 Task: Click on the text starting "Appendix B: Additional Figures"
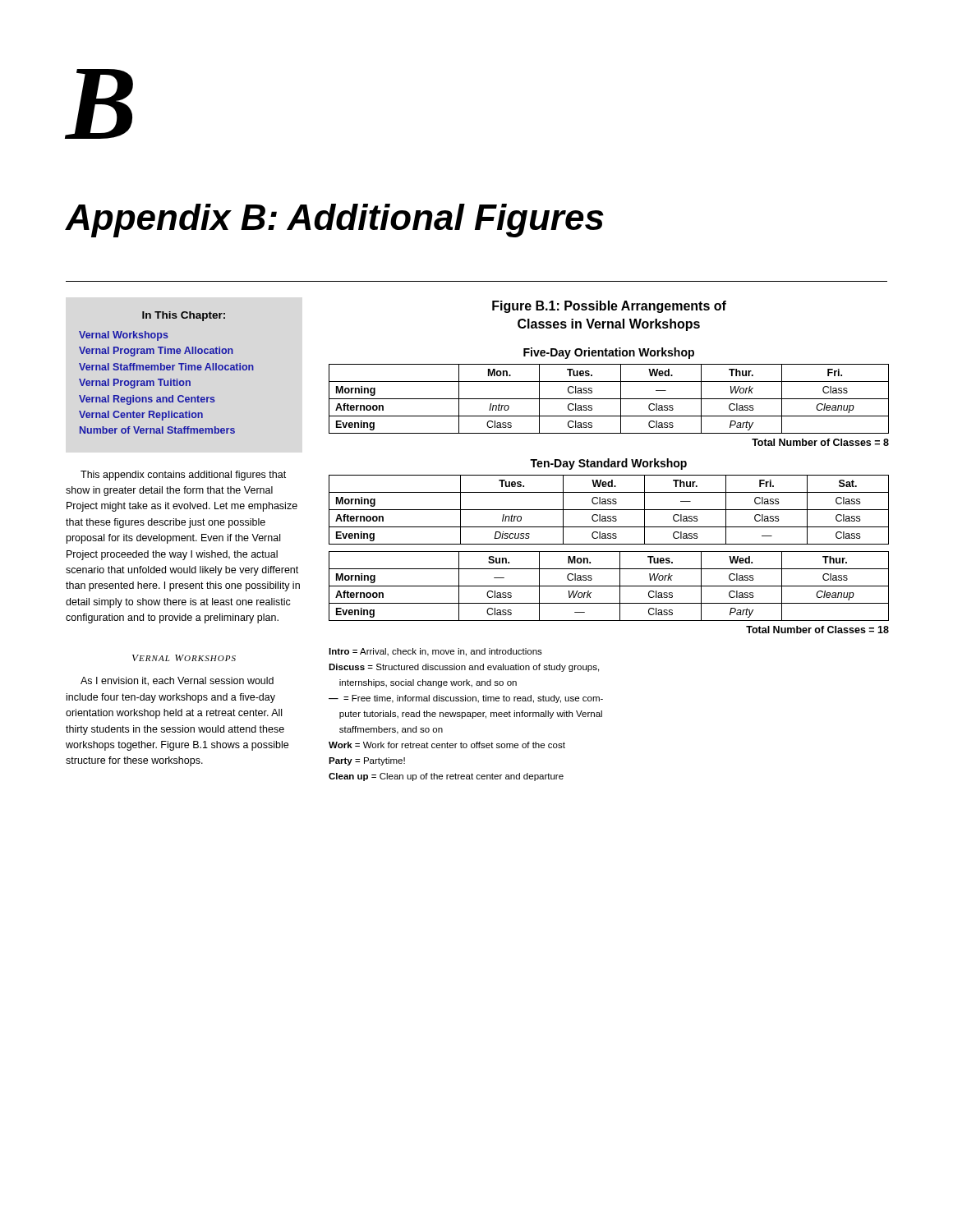click(x=335, y=217)
